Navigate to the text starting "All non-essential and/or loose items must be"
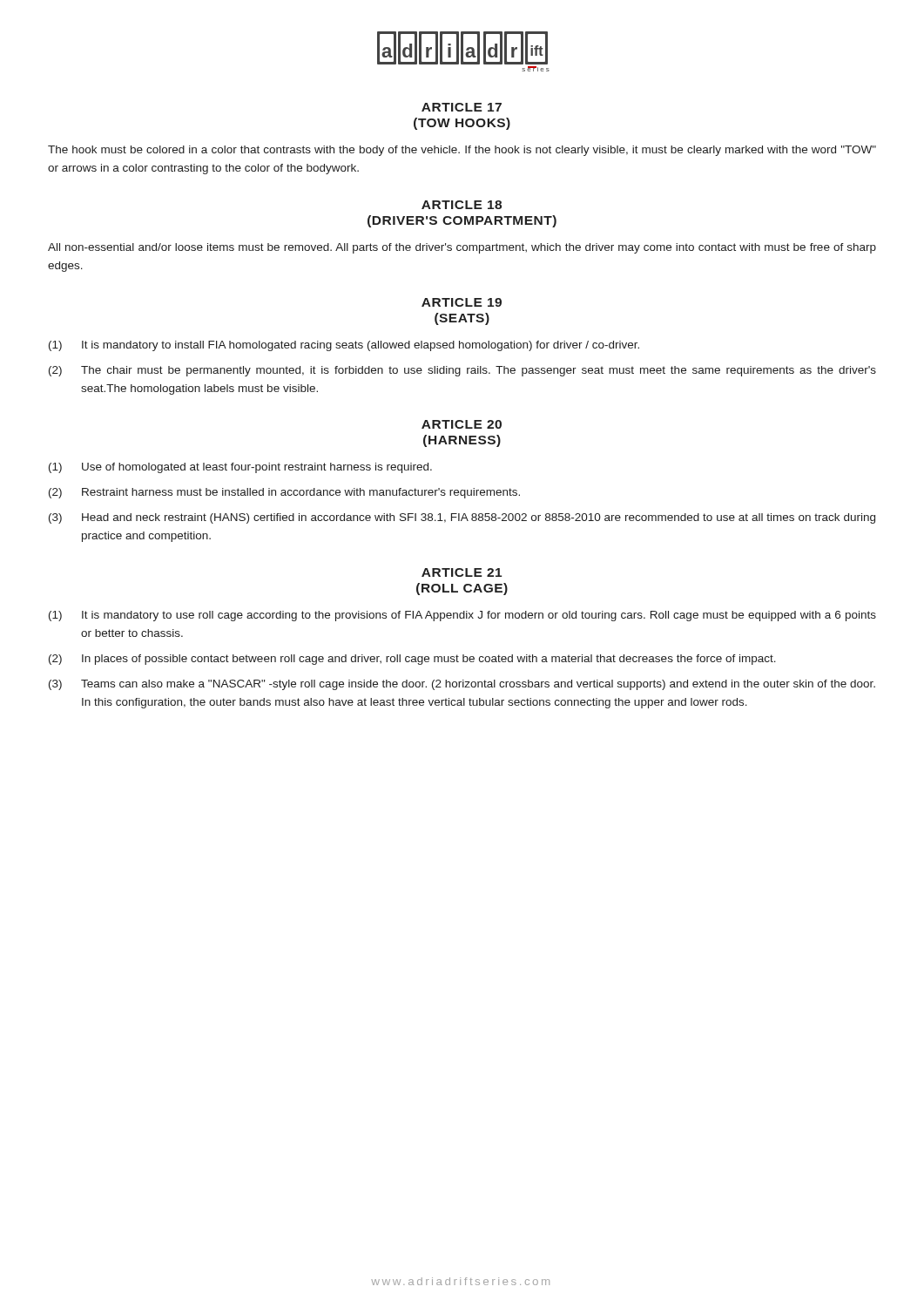The height and width of the screenshot is (1307, 924). pos(462,256)
